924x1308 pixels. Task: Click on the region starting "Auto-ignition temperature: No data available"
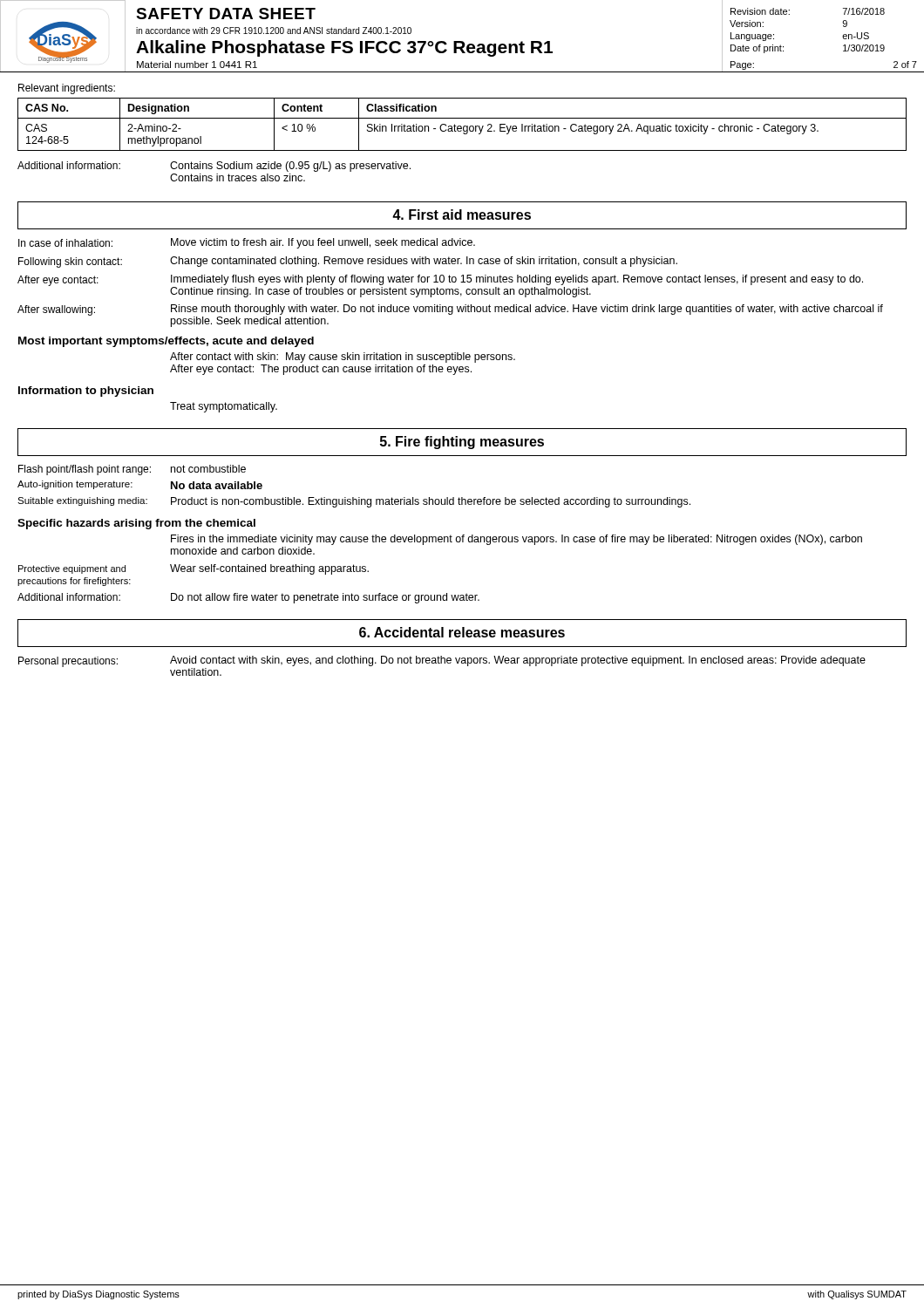point(69,484)
